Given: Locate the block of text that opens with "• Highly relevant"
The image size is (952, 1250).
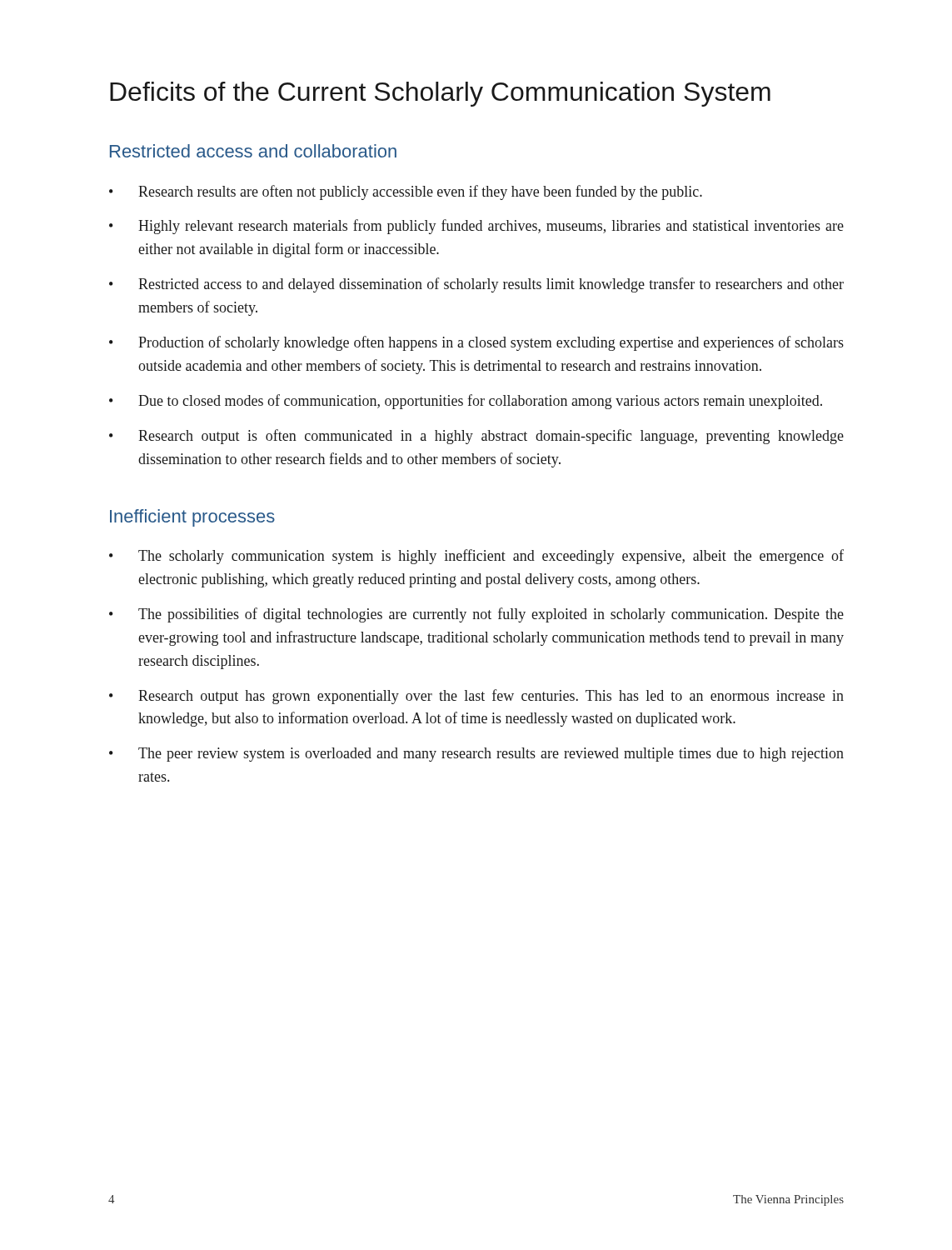Looking at the screenshot, I should pyautogui.click(x=476, y=239).
